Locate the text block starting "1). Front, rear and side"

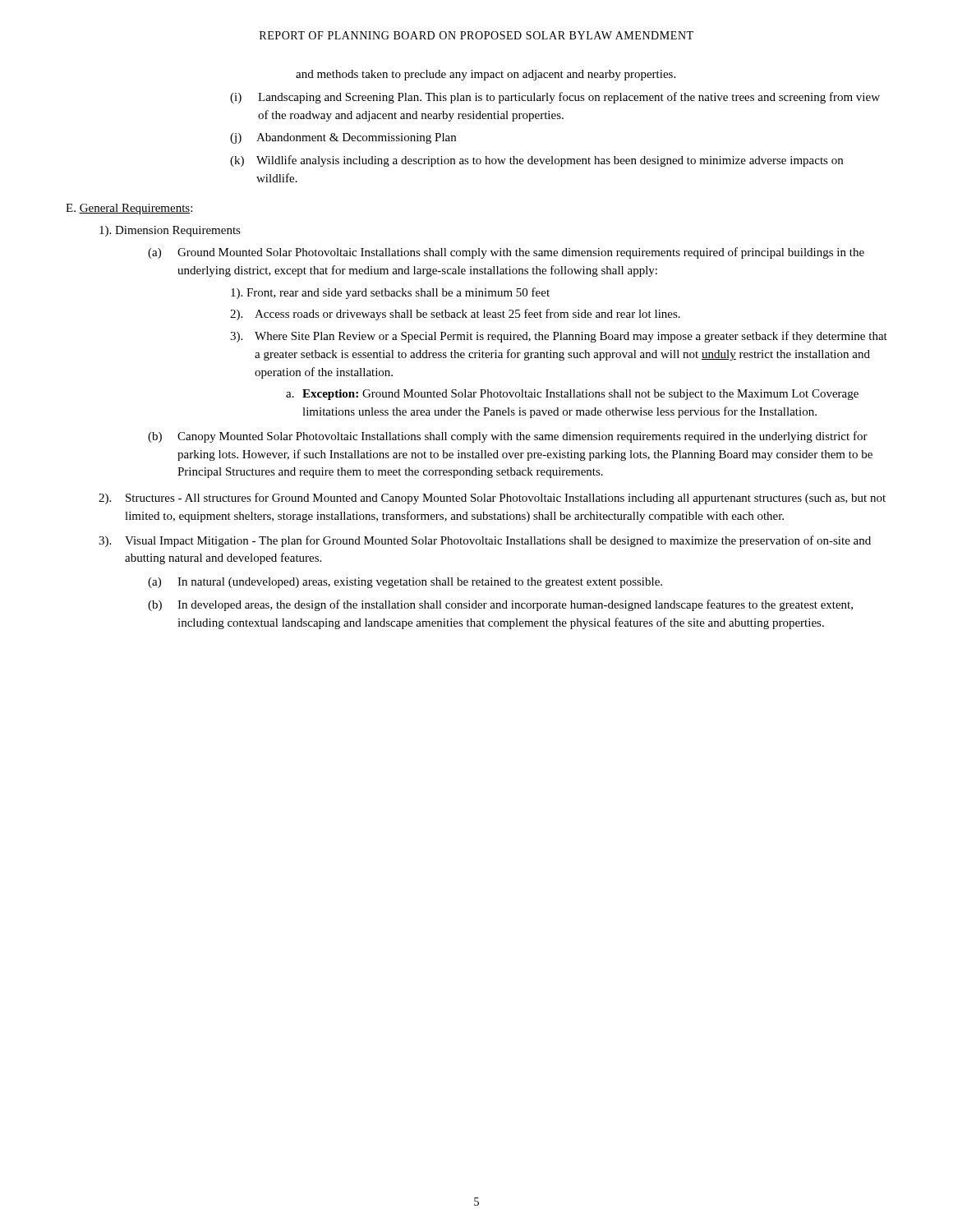pyautogui.click(x=390, y=292)
